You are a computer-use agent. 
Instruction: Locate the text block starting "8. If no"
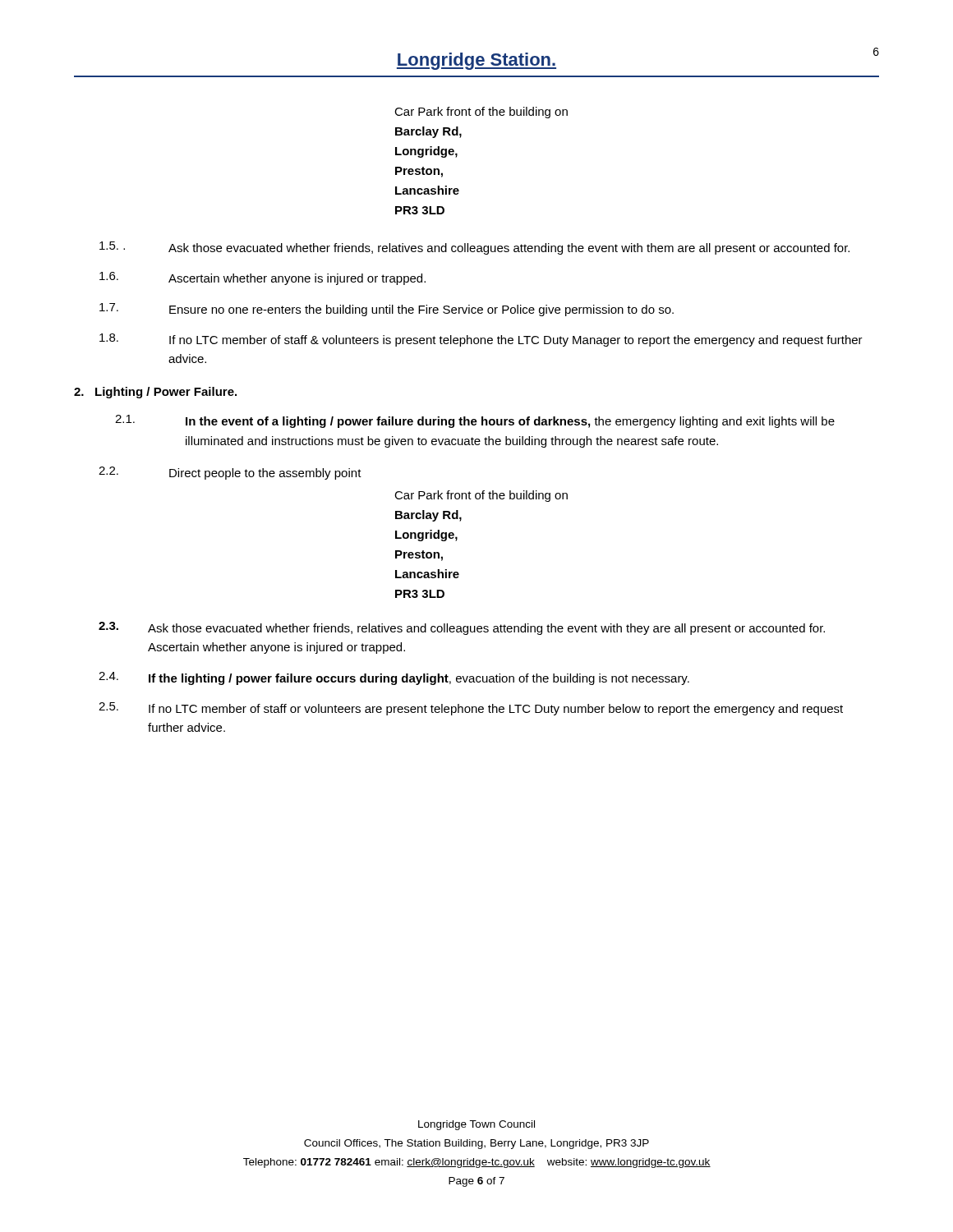tap(476, 349)
